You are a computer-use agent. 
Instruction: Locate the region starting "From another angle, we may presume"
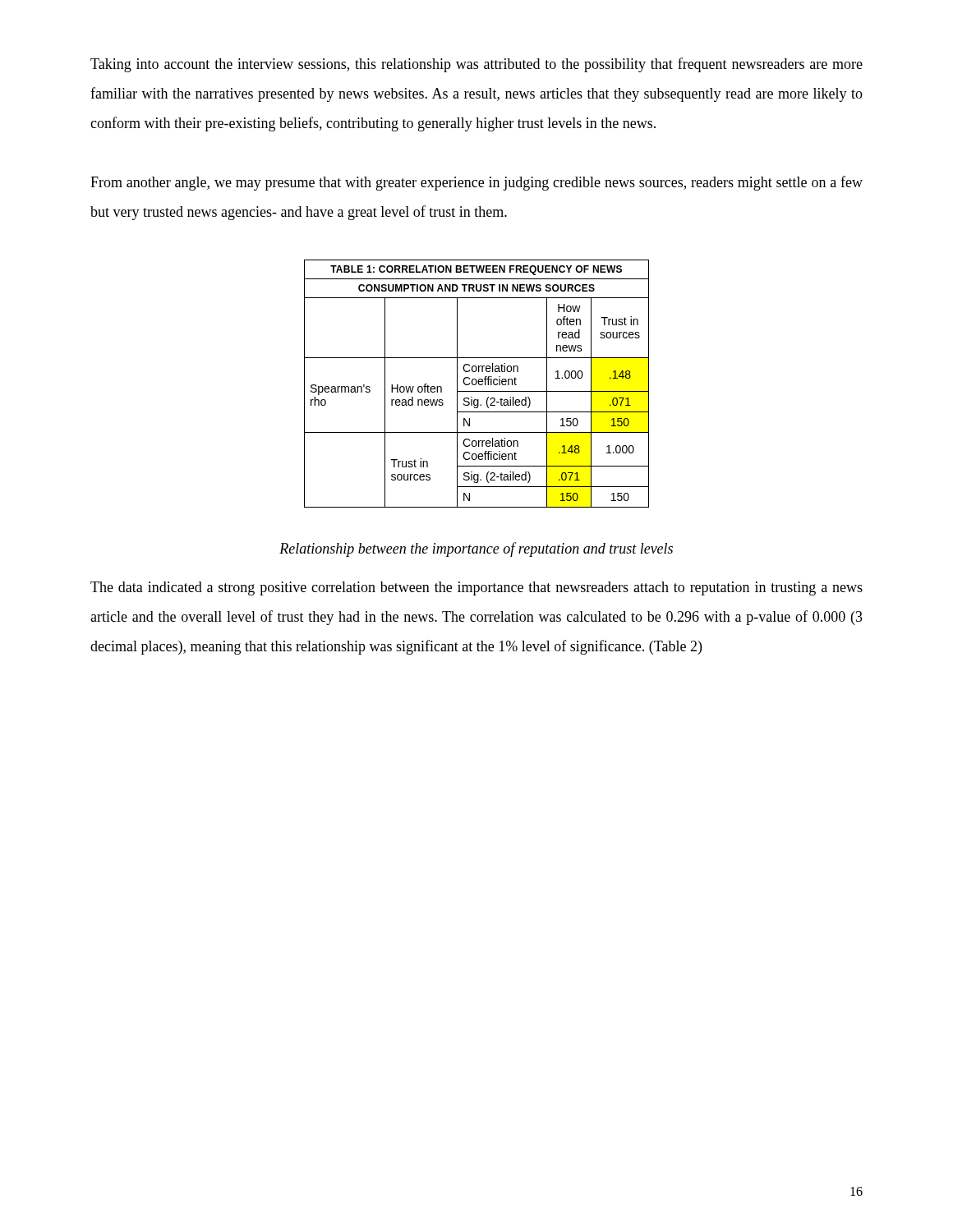click(476, 197)
